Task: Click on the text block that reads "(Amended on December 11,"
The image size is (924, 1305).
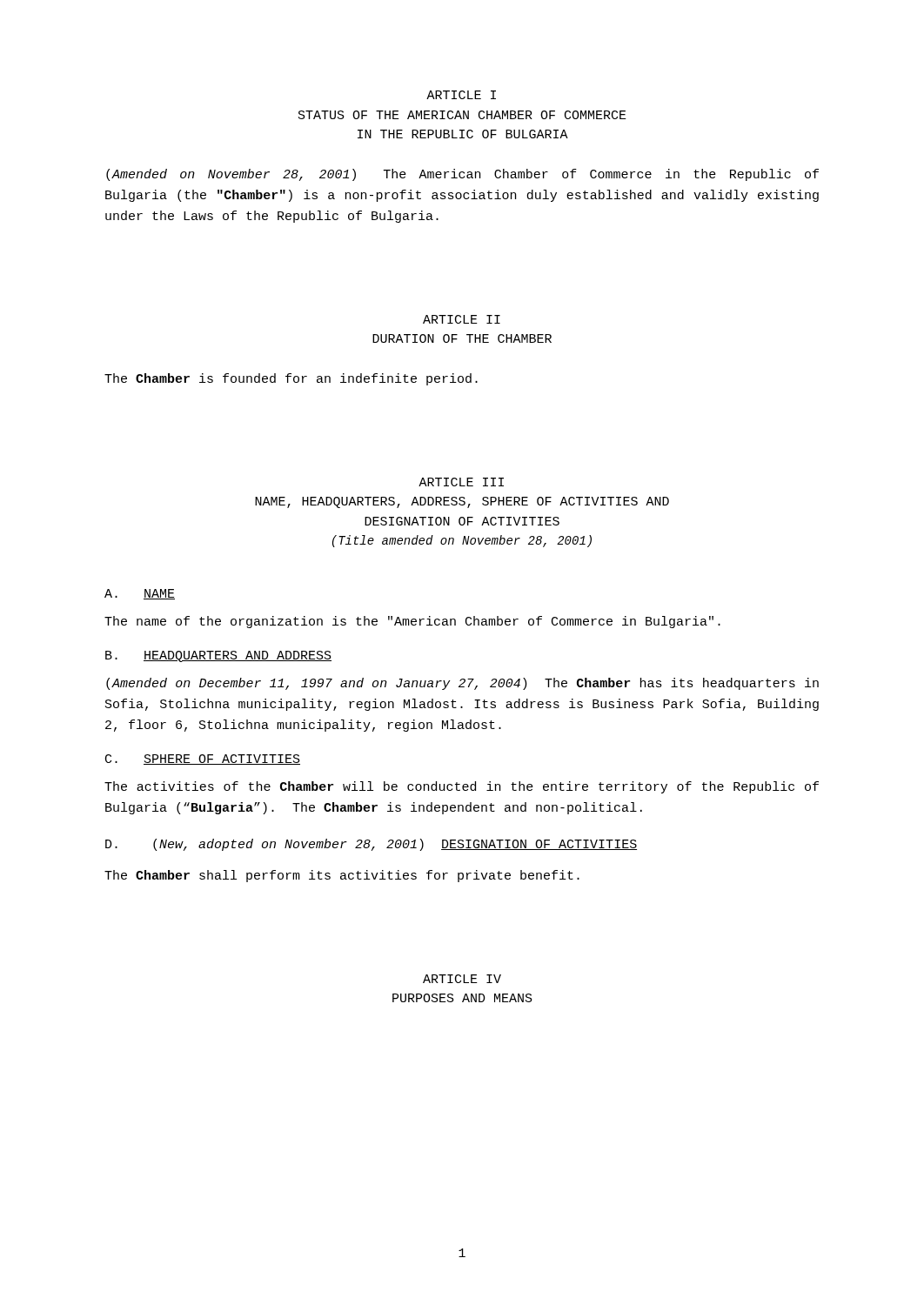Action: pos(462,705)
